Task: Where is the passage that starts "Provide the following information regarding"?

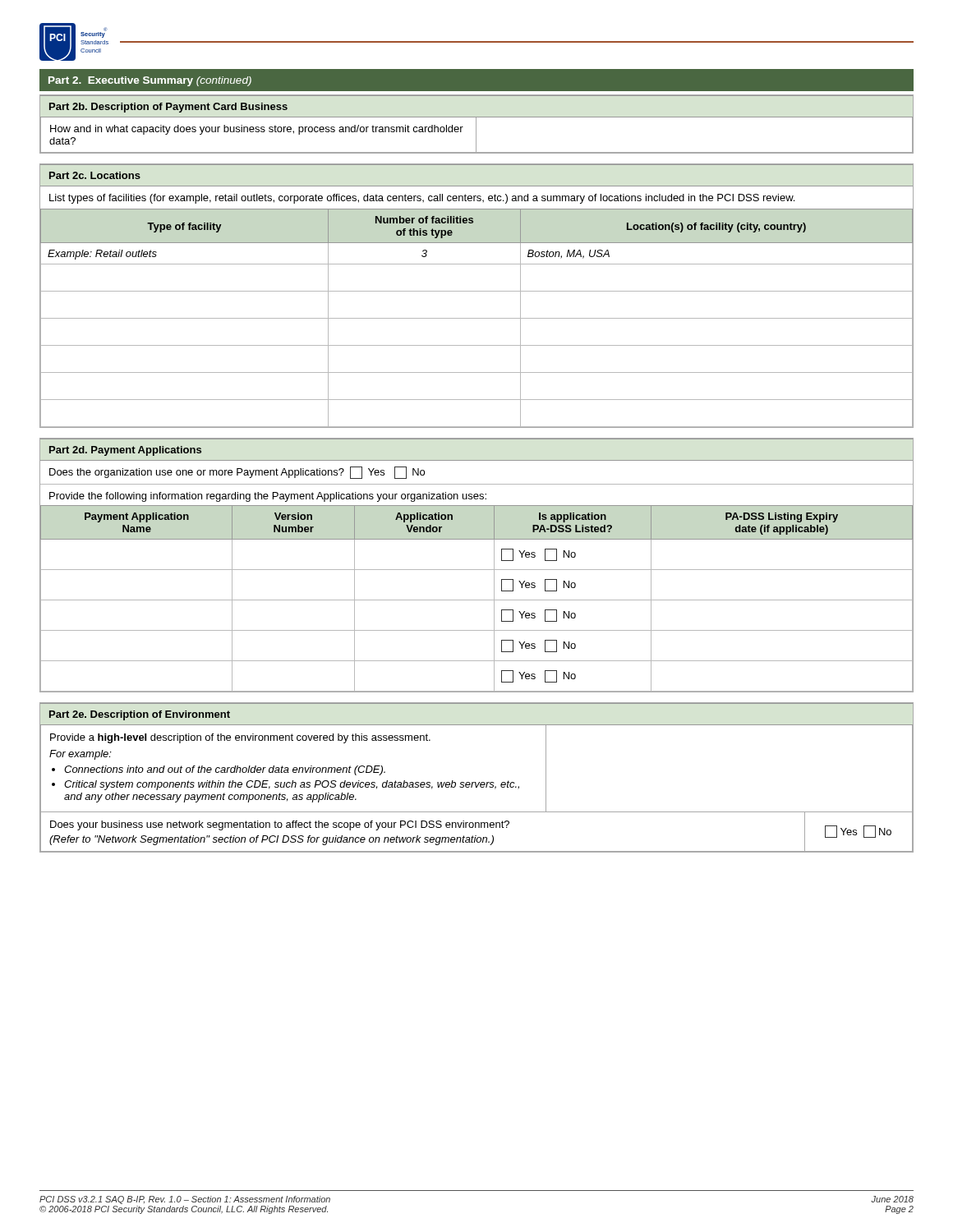Action: tap(268, 496)
